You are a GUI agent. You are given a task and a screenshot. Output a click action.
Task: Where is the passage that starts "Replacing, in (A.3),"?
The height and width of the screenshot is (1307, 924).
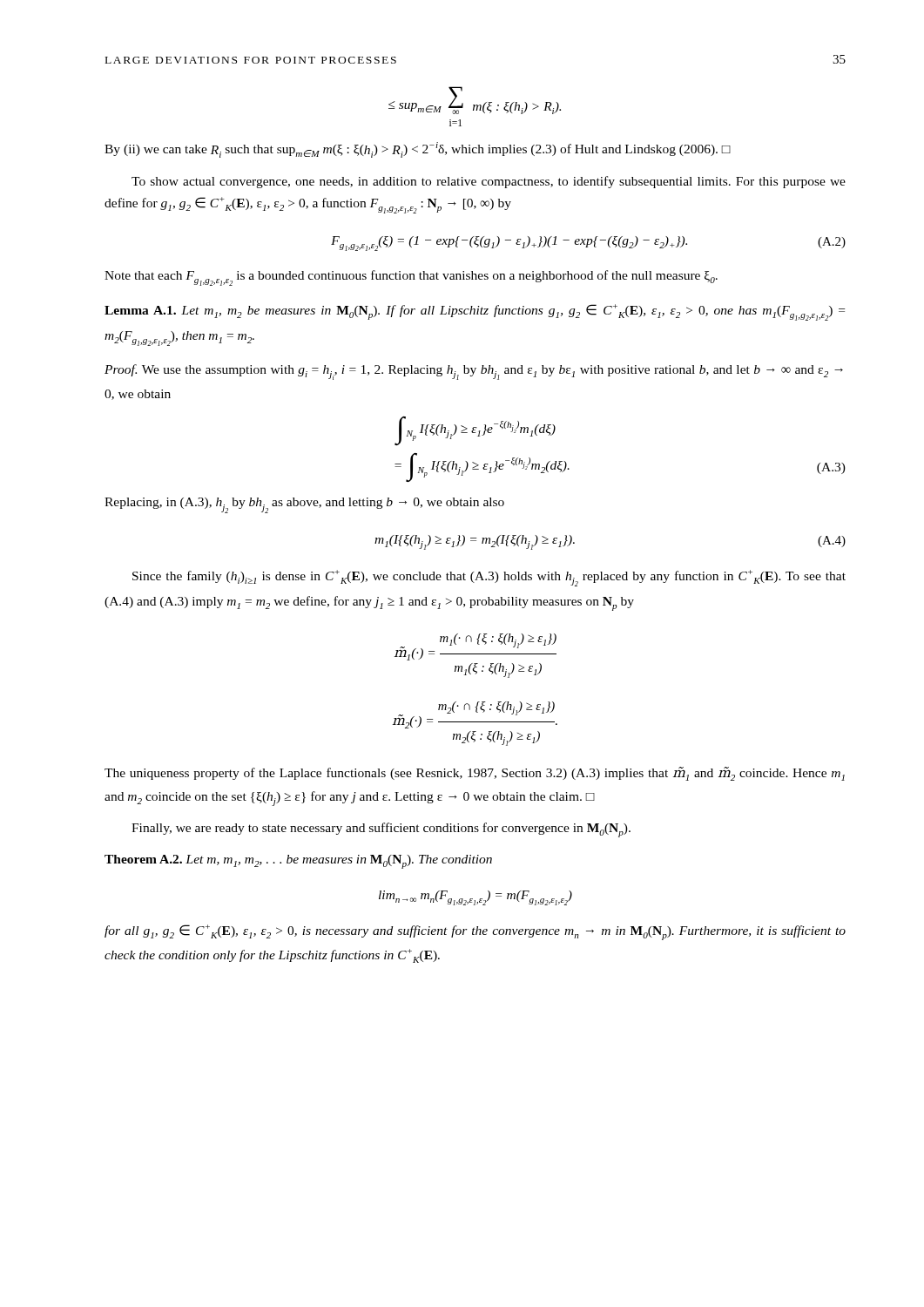475,504
